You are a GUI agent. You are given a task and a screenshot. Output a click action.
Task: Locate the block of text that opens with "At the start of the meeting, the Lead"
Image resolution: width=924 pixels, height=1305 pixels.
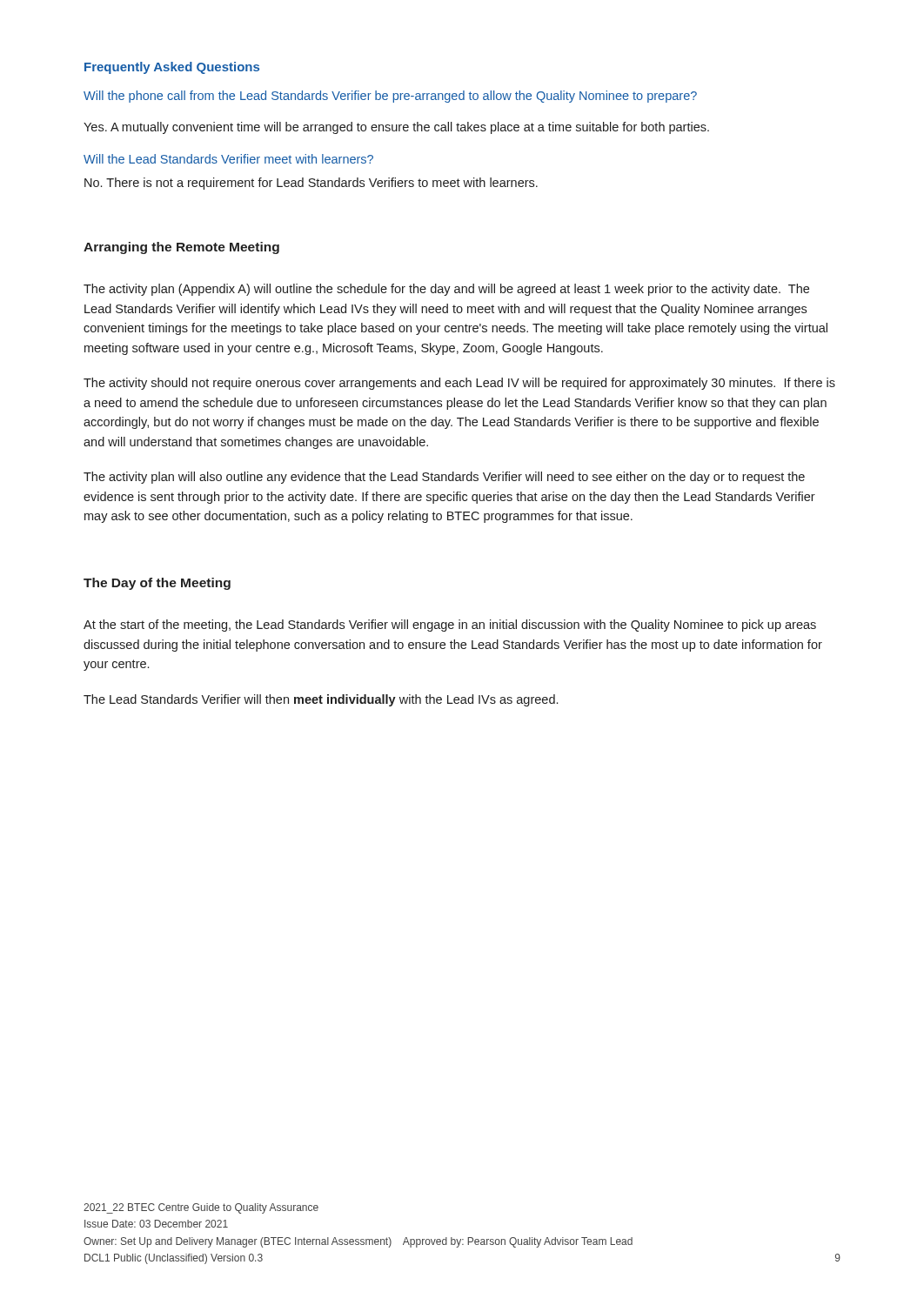point(462,645)
